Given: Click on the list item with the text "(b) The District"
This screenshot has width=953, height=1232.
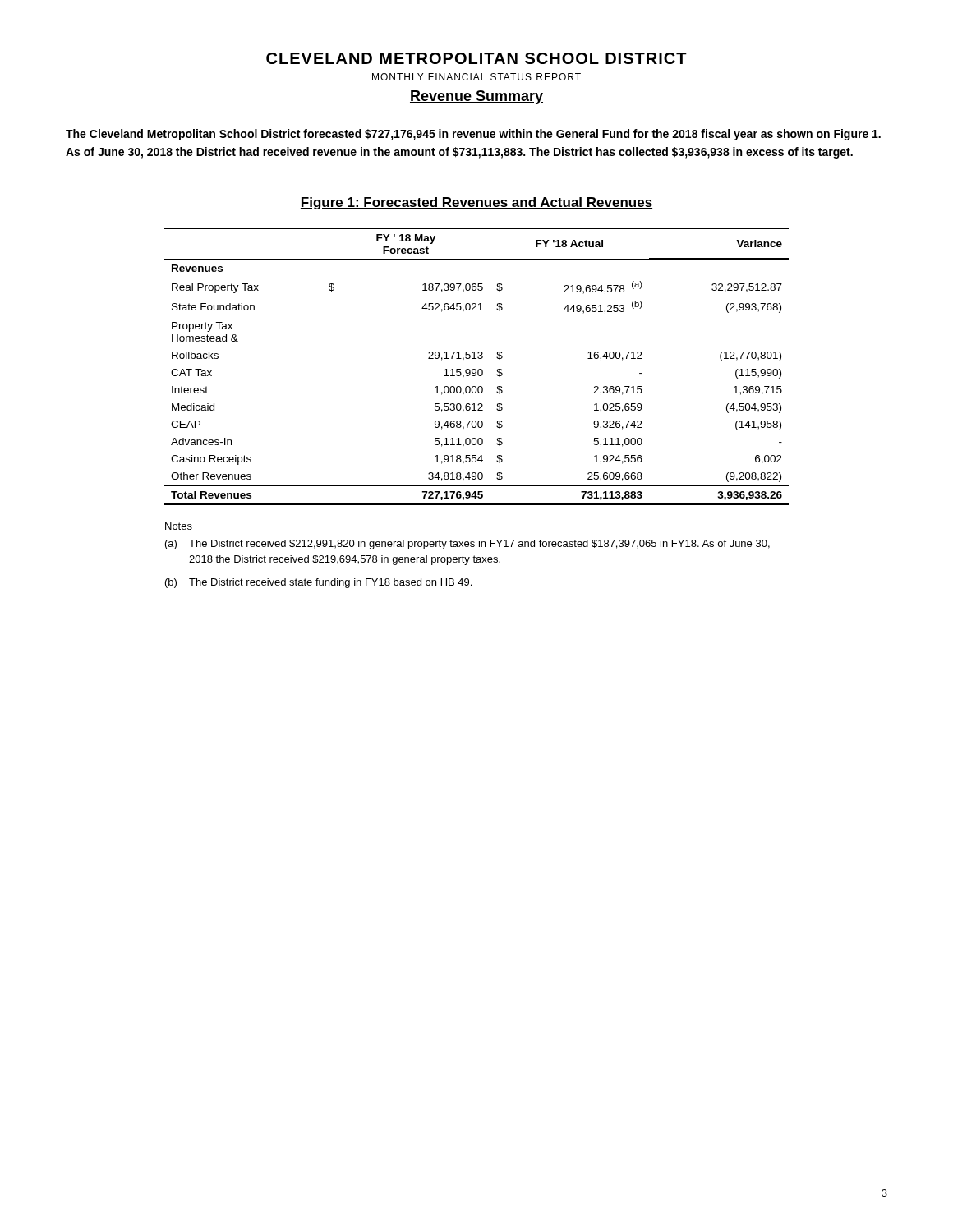Looking at the screenshot, I should click(x=319, y=582).
